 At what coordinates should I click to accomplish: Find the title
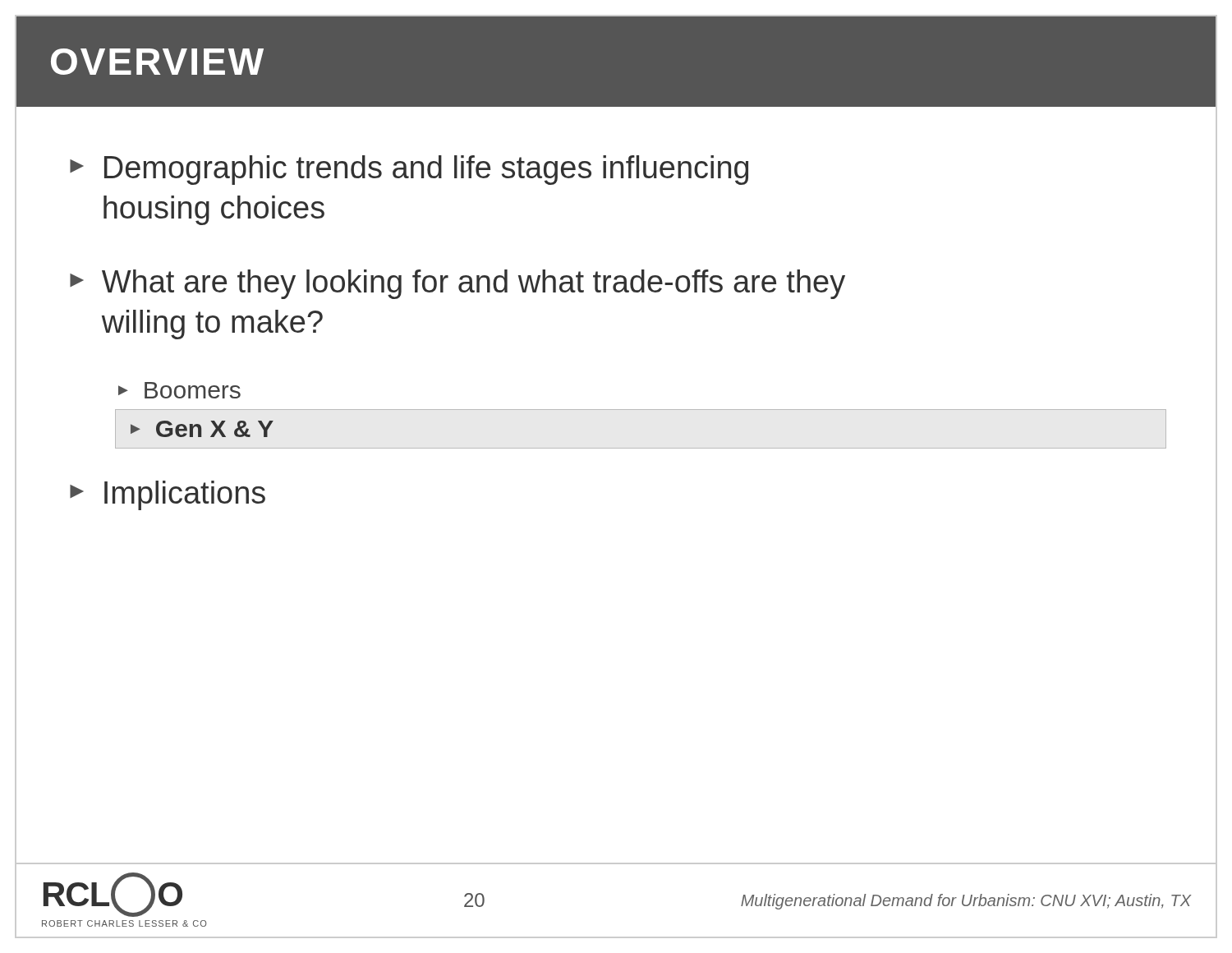coord(157,62)
